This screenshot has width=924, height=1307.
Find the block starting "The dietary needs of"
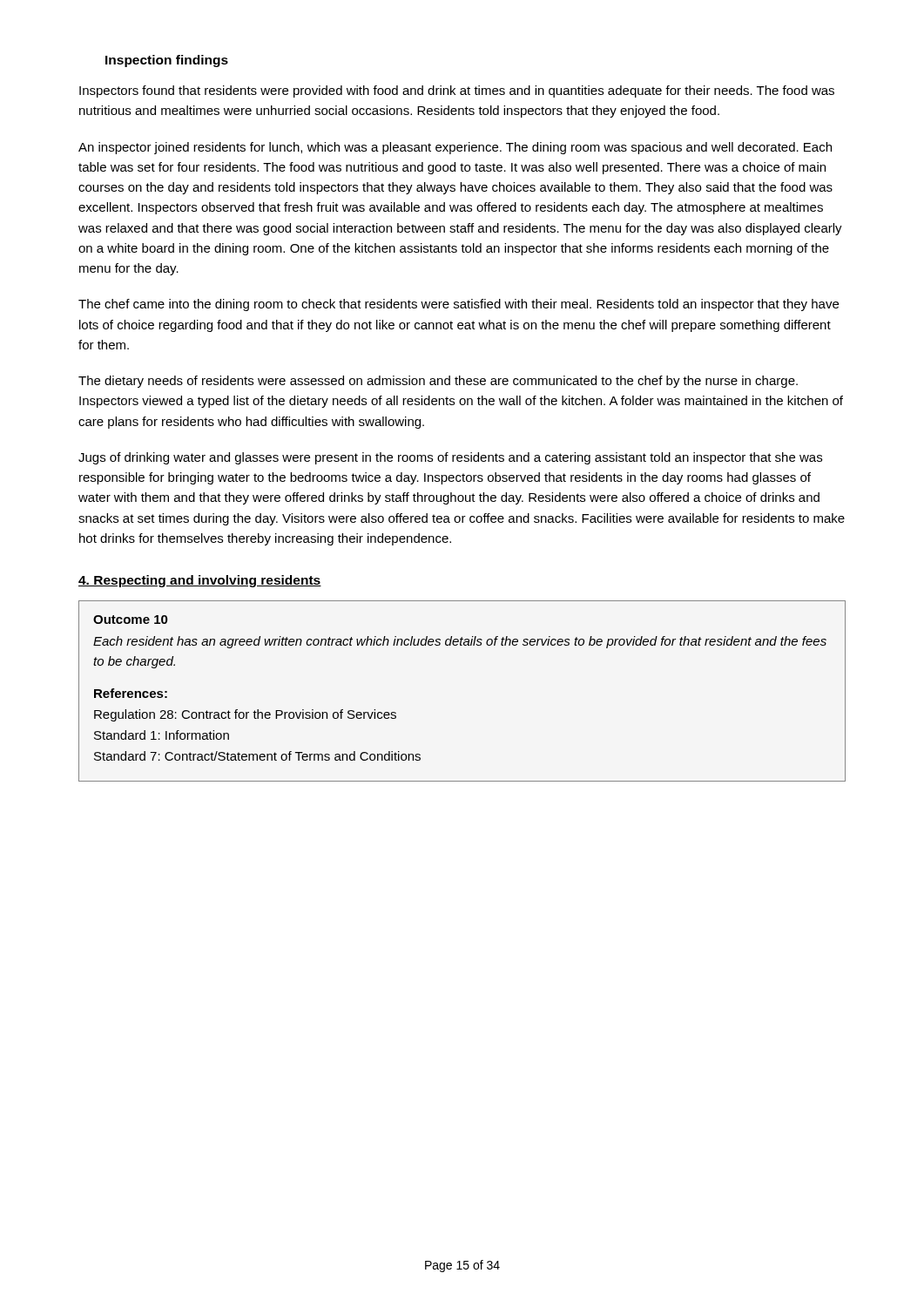coord(461,401)
